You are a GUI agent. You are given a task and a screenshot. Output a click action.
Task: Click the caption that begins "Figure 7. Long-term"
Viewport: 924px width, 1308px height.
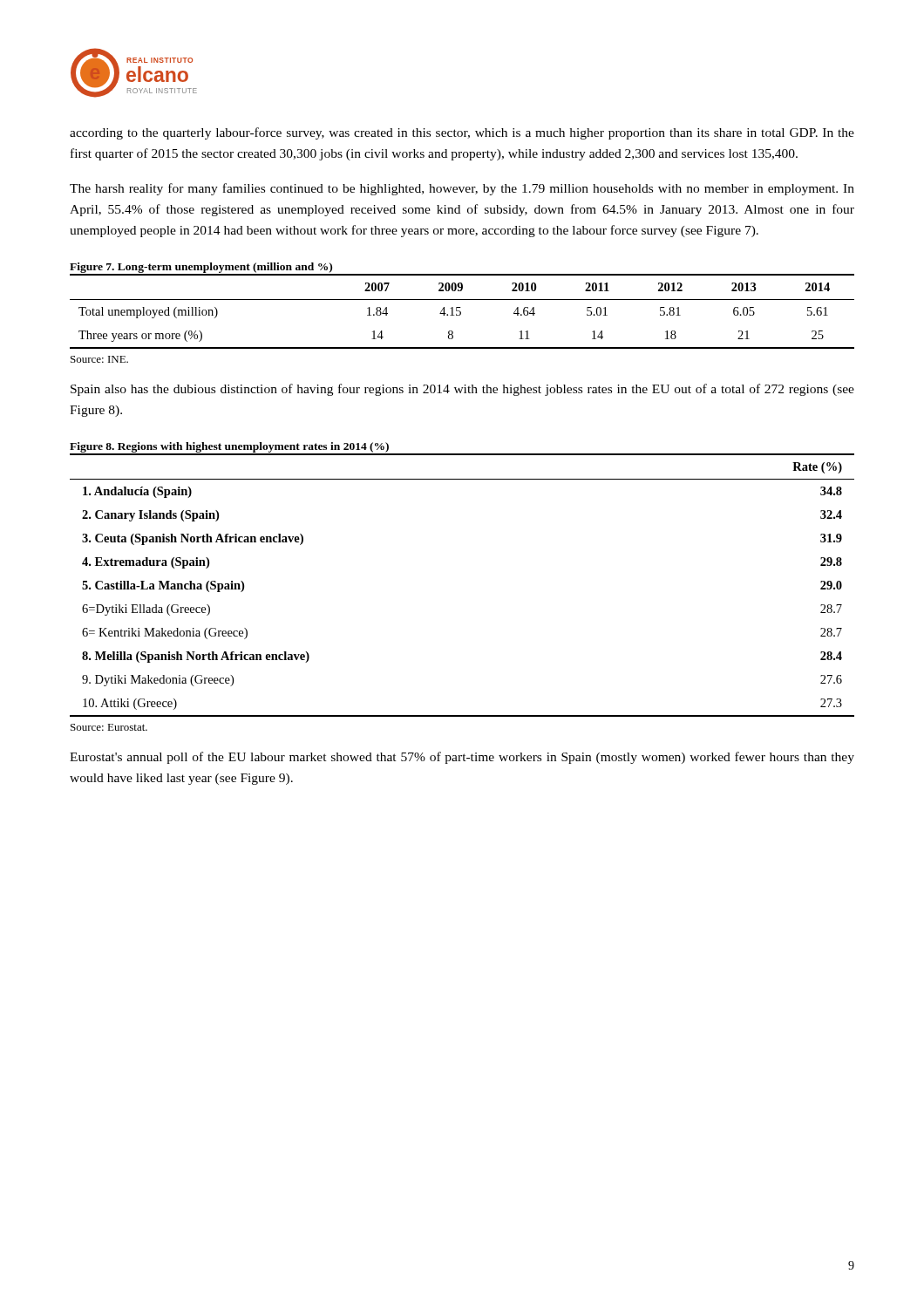(x=201, y=266)
